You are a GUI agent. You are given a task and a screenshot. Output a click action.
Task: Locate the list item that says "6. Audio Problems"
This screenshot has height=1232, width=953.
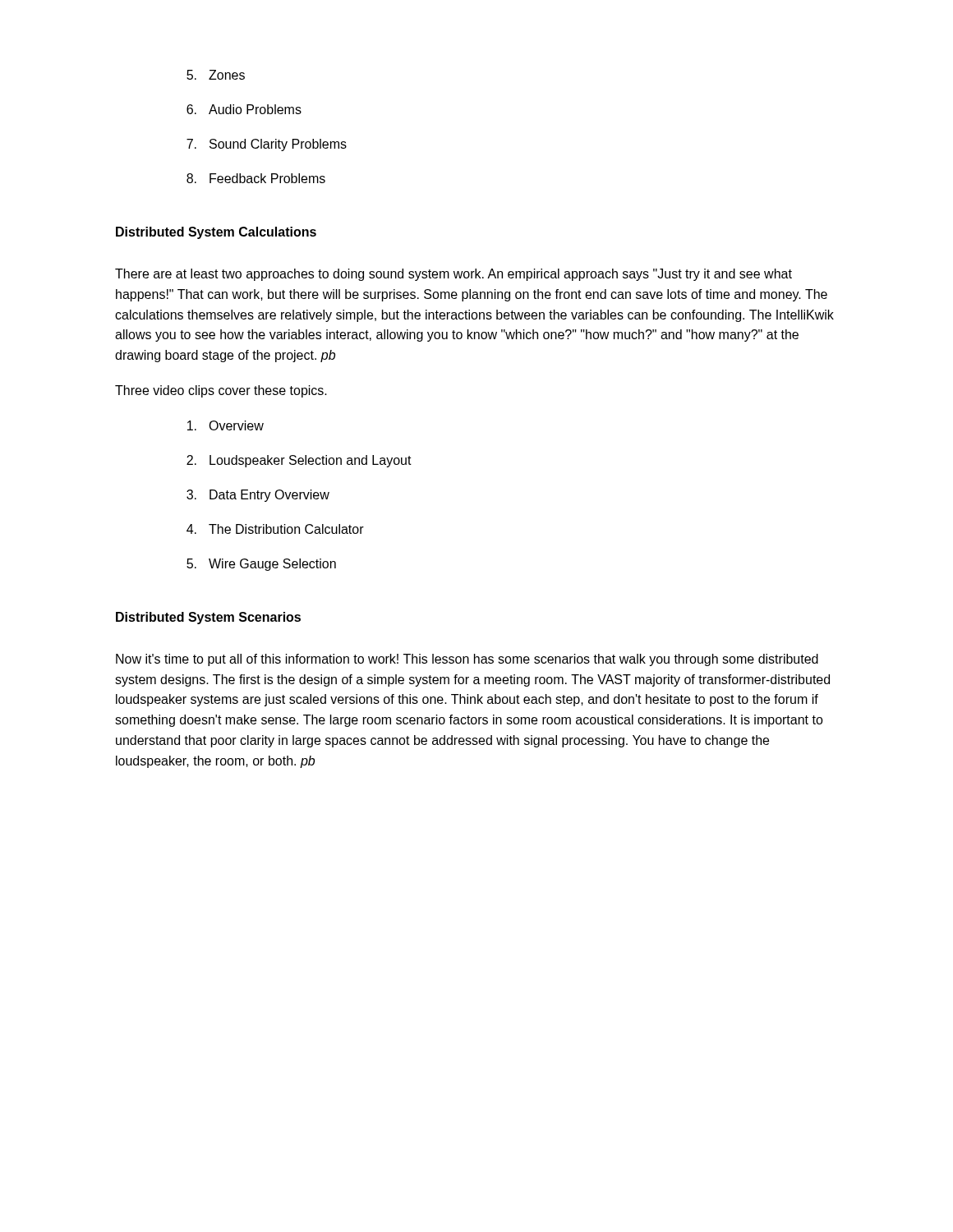click(x=233, y=110)
